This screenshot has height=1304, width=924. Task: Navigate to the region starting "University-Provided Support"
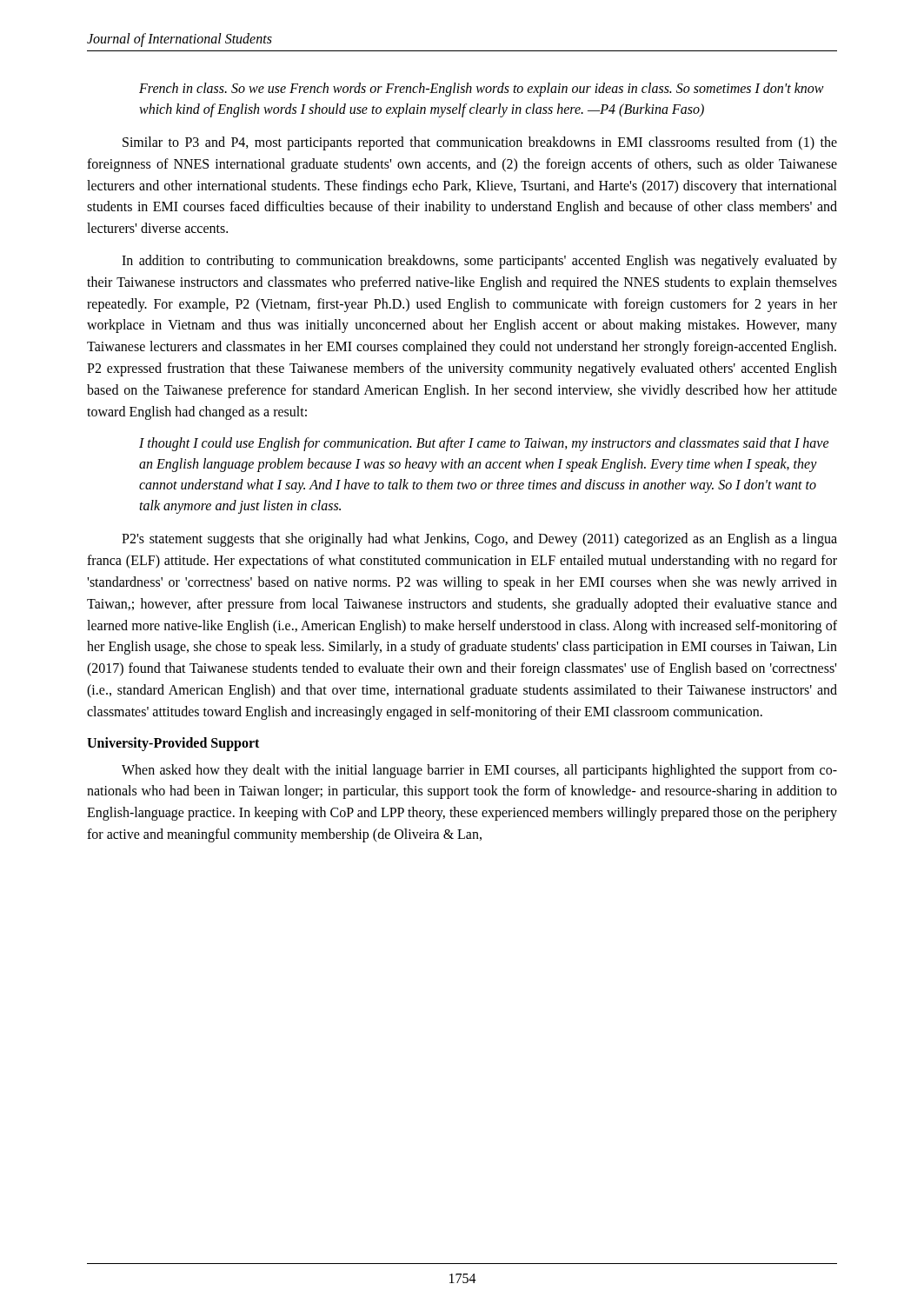coord(173,742)
